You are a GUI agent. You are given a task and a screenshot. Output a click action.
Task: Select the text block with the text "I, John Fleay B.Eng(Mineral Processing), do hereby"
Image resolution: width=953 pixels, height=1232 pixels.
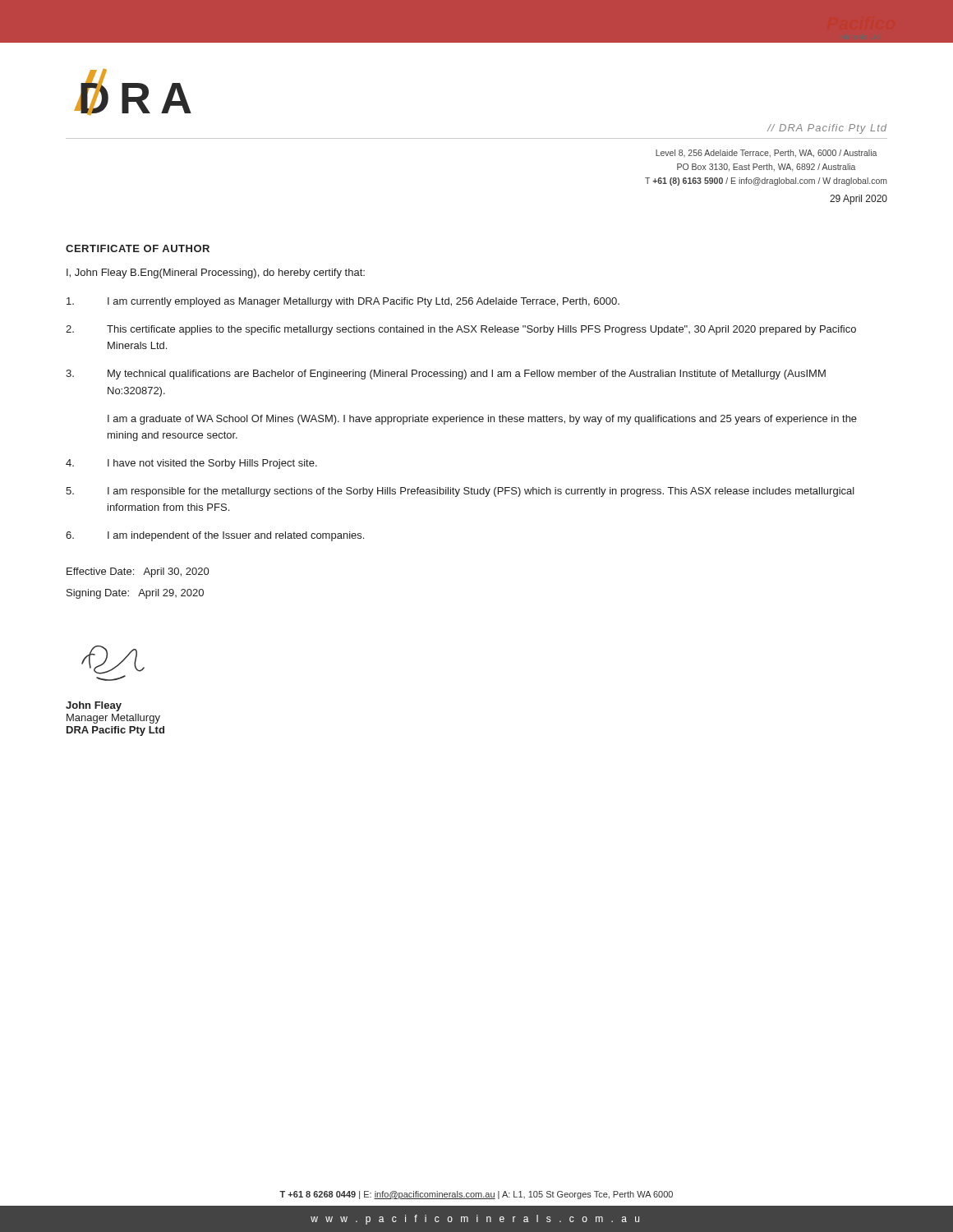point(216,272)
